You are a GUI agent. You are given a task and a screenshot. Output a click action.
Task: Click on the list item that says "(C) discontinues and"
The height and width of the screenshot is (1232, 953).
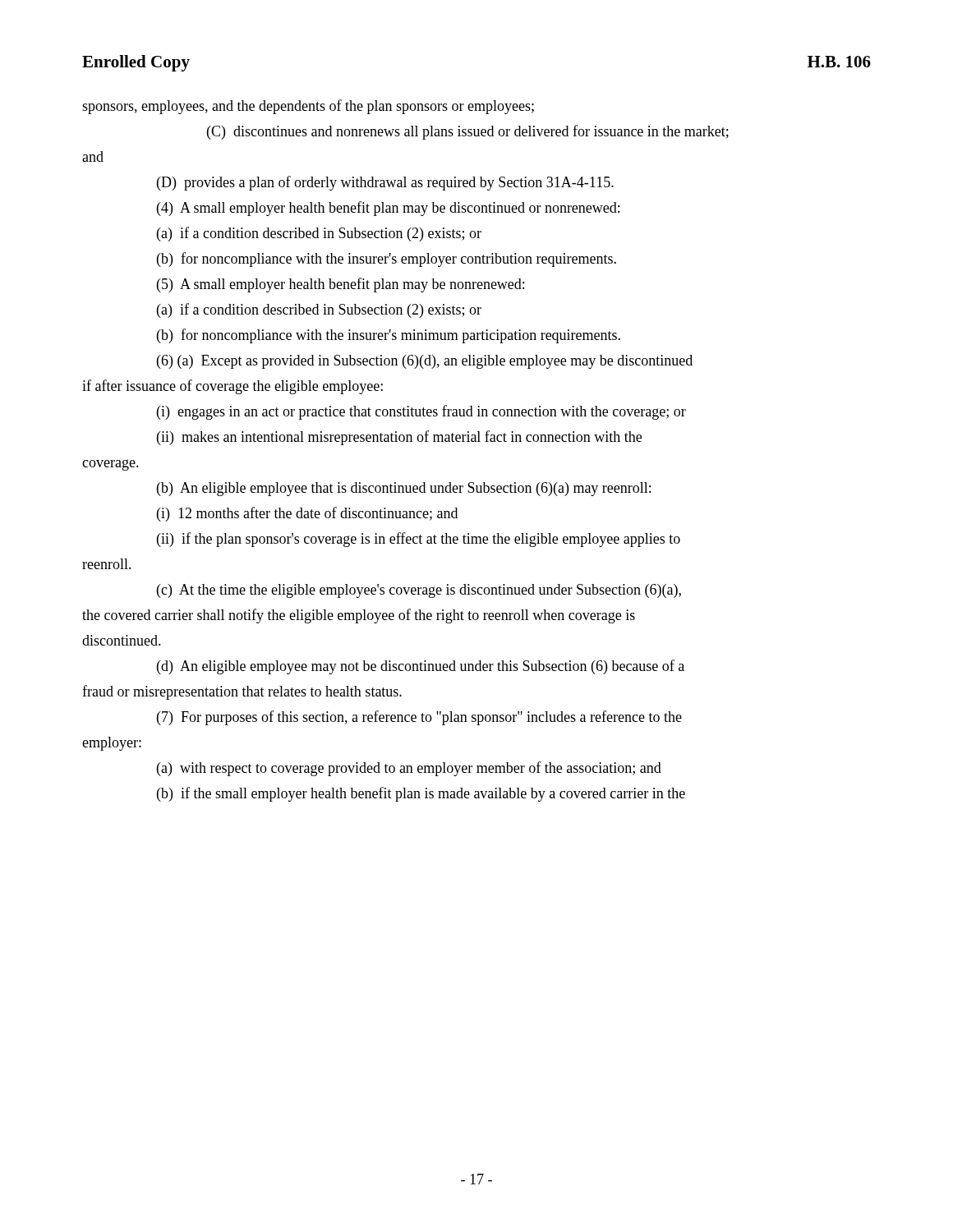pyautogui.click(x=431, y=131)
